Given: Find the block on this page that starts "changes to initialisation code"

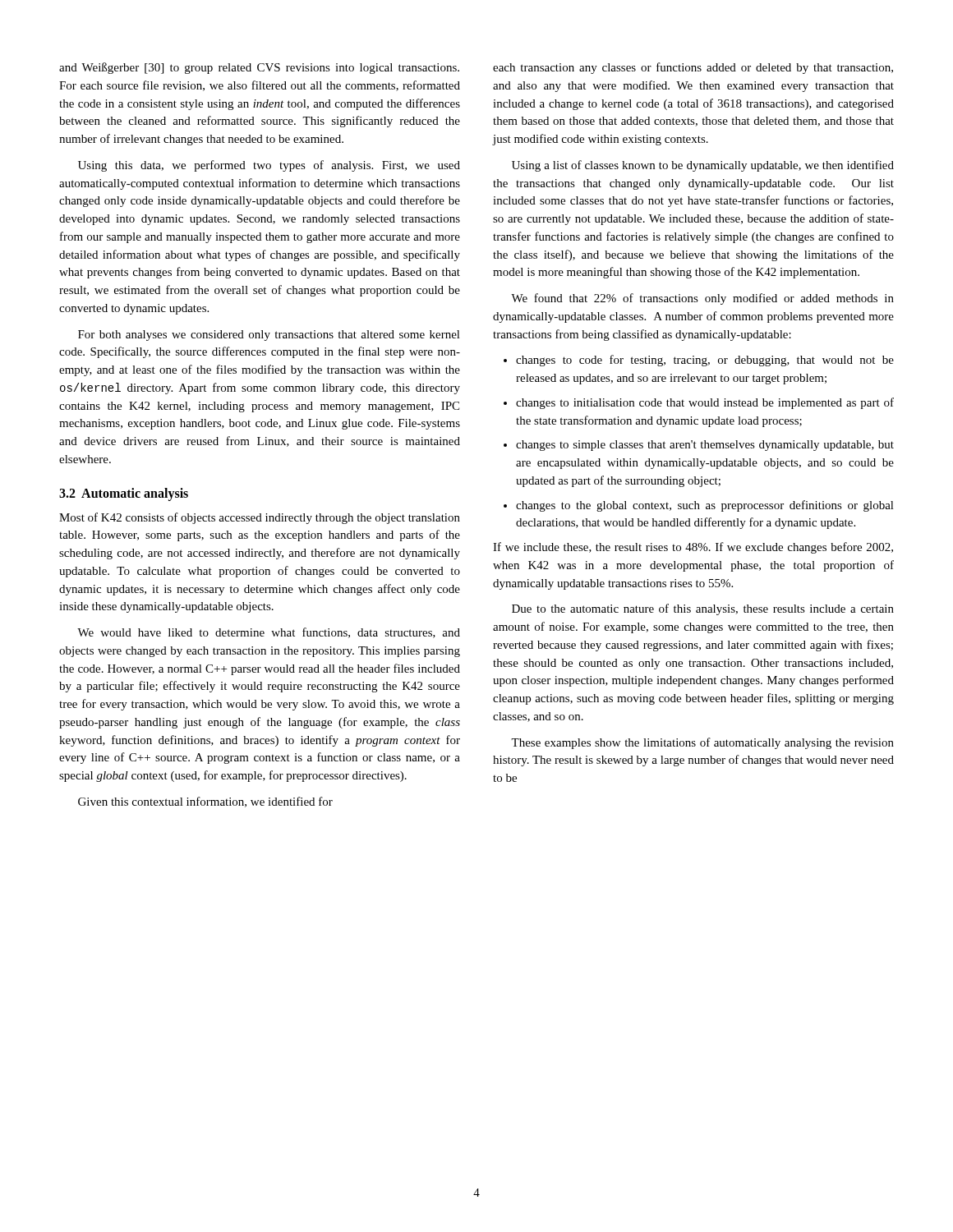Looking at the screenshot, I should pyautogui.click(x=693, y=412).
